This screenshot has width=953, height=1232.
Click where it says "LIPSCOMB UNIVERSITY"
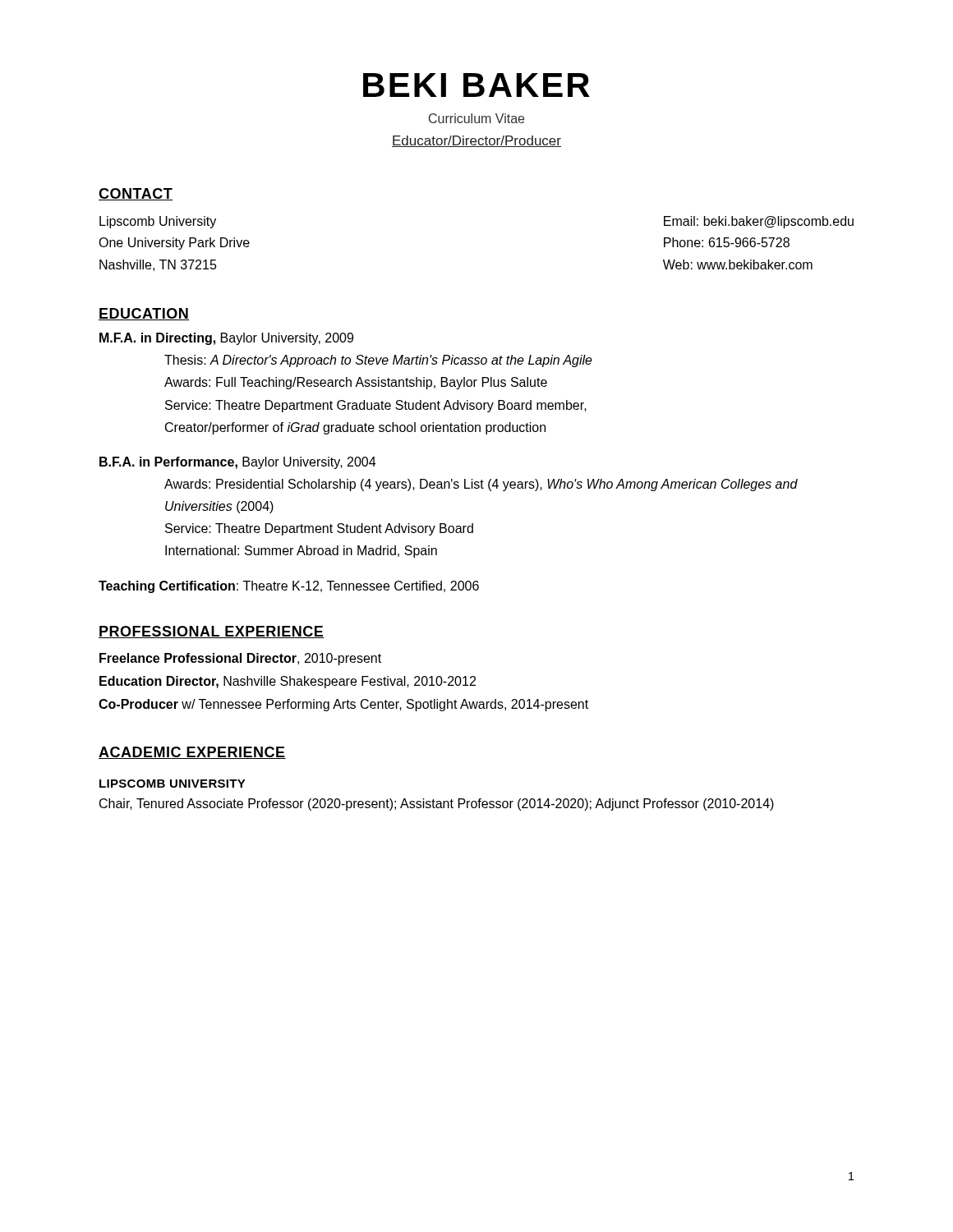[x=173, y=784]
